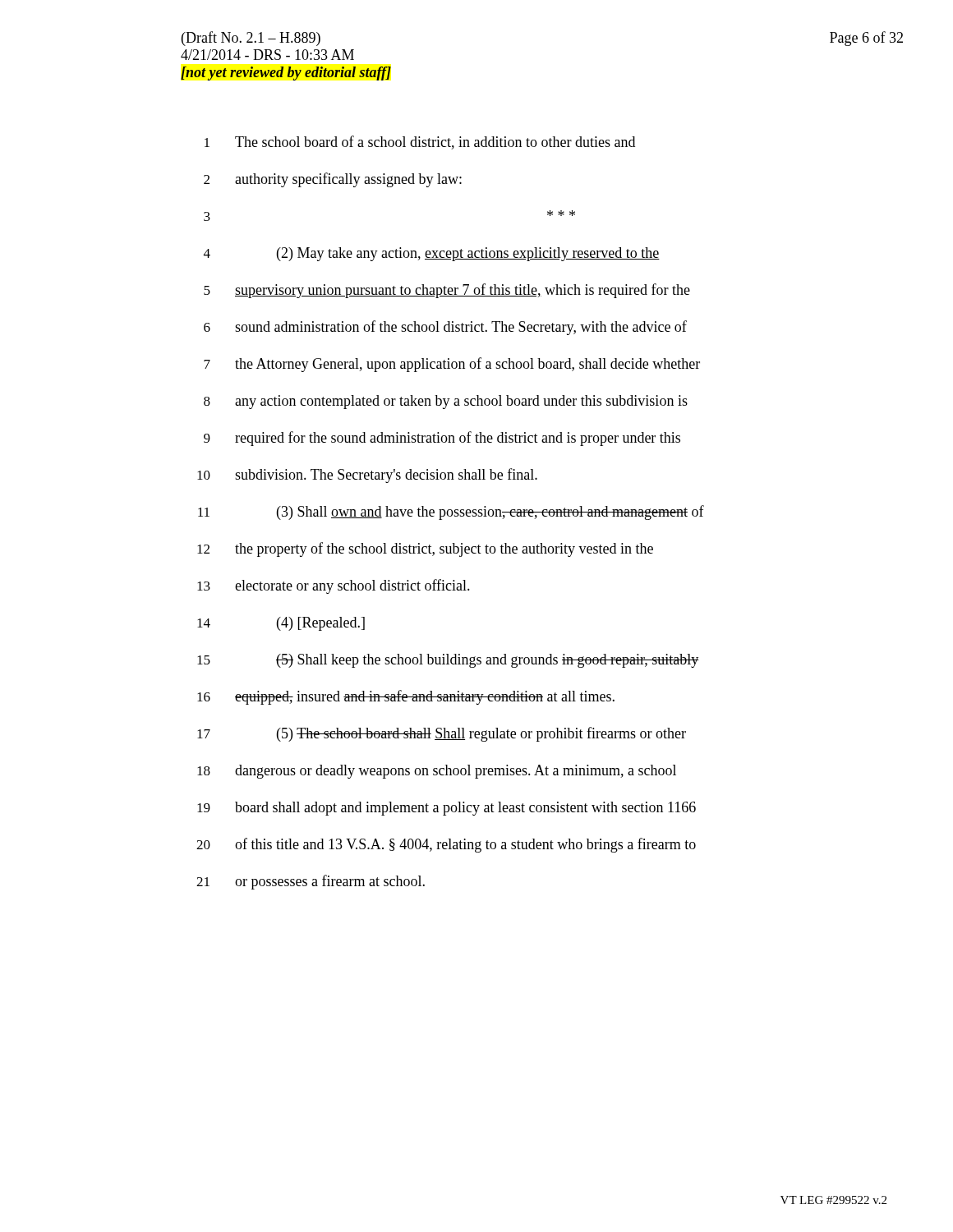Locate the block of text that opens with "6 sound administration of"
The height and width of the screenshot is (1232, 953).
coord(534,327)
